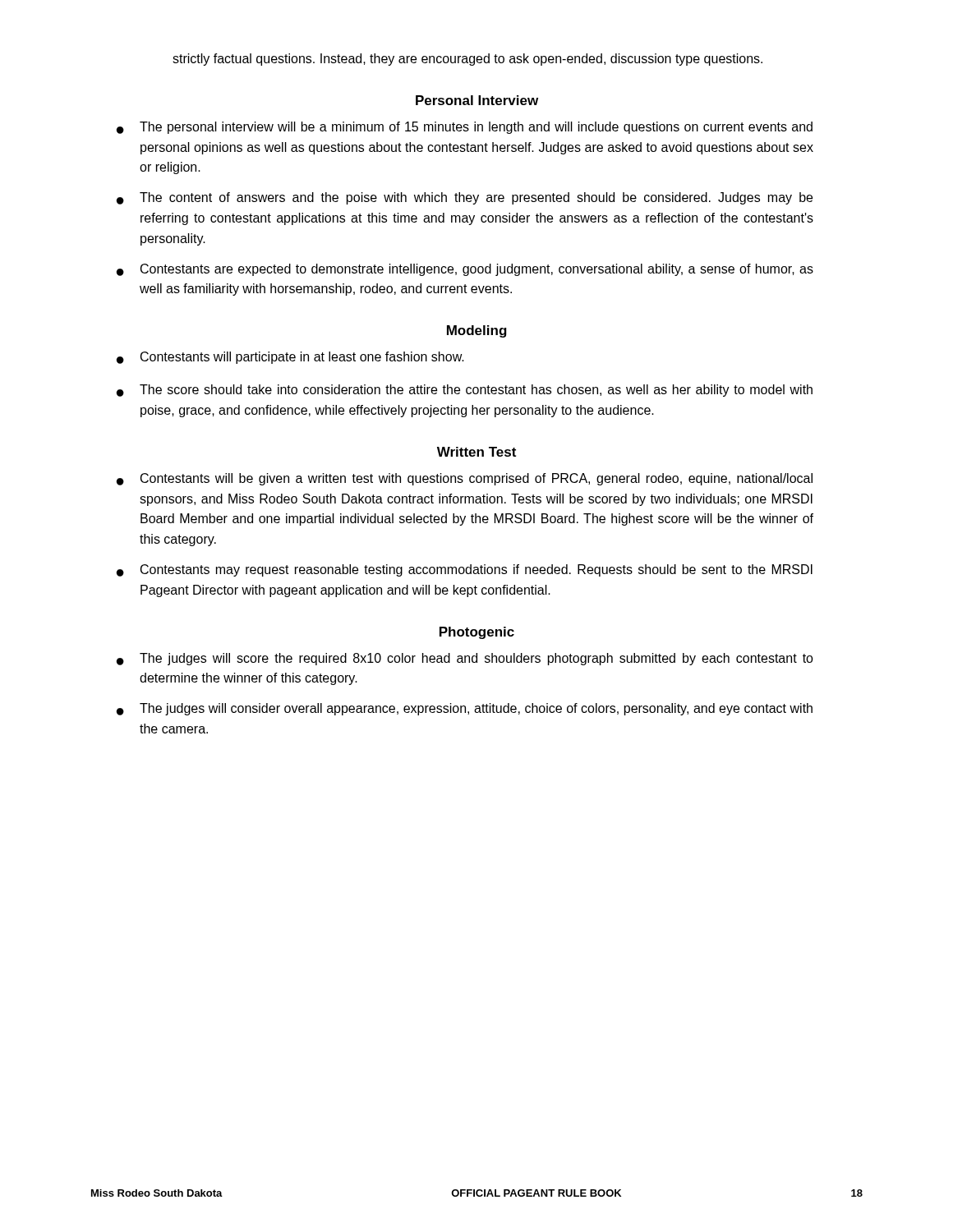Select the list item containing "● The personal interview will be"
The width and height of the screenshot is (953, 1232).
[464, 148]
